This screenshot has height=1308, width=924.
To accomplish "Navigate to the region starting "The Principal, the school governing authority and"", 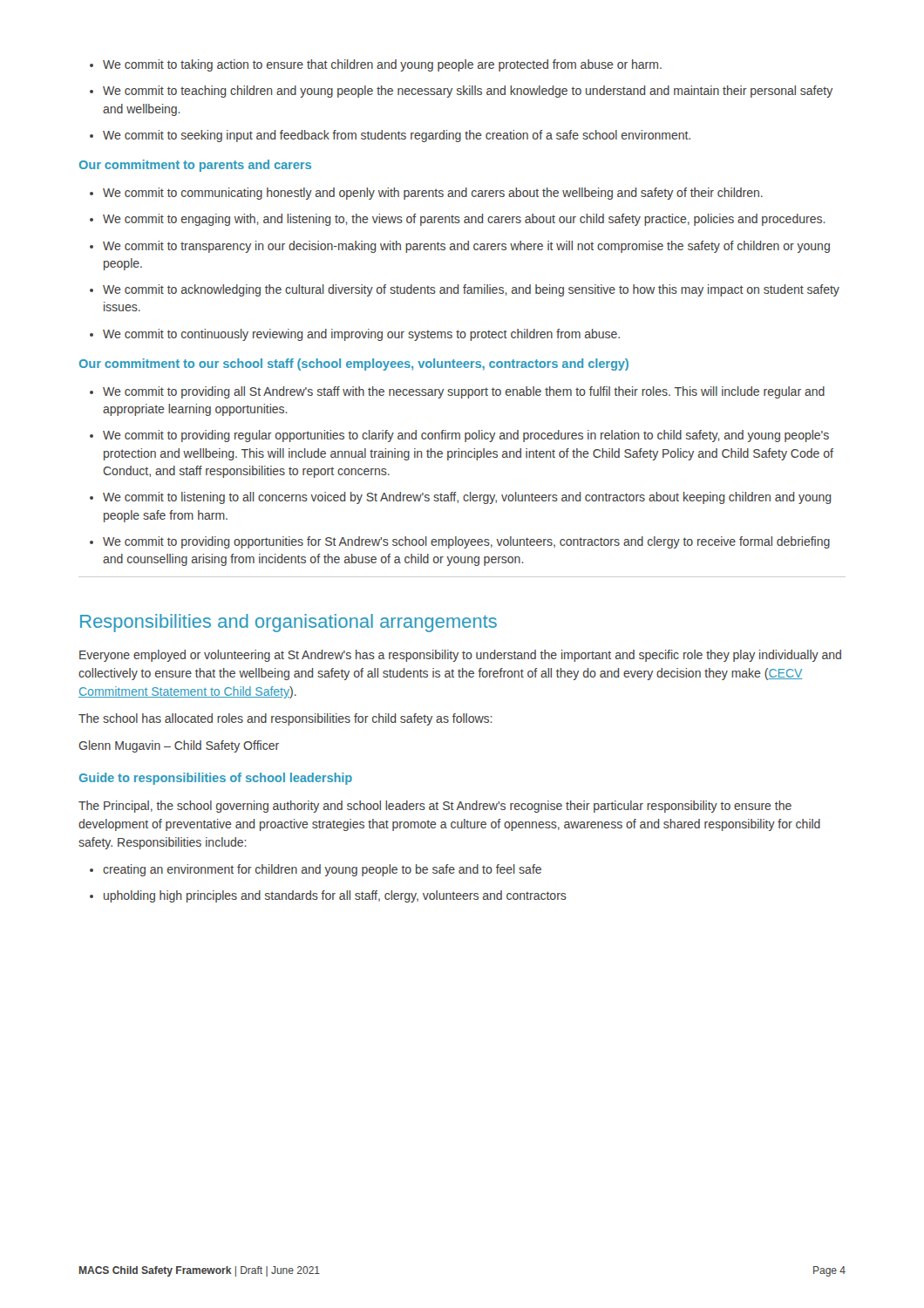I will [x=462, y=825].
